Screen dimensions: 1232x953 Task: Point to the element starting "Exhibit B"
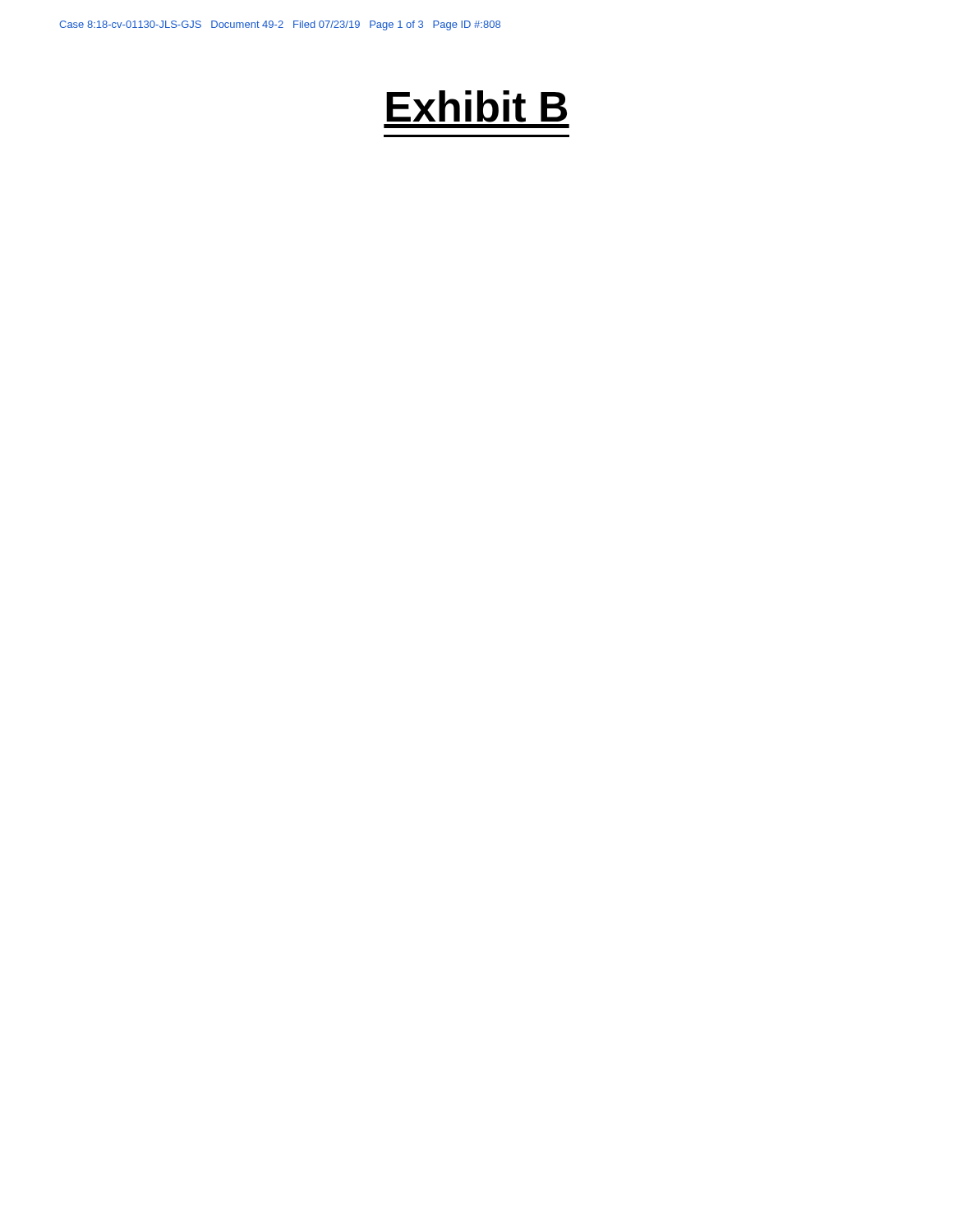[x=476, y=110]
